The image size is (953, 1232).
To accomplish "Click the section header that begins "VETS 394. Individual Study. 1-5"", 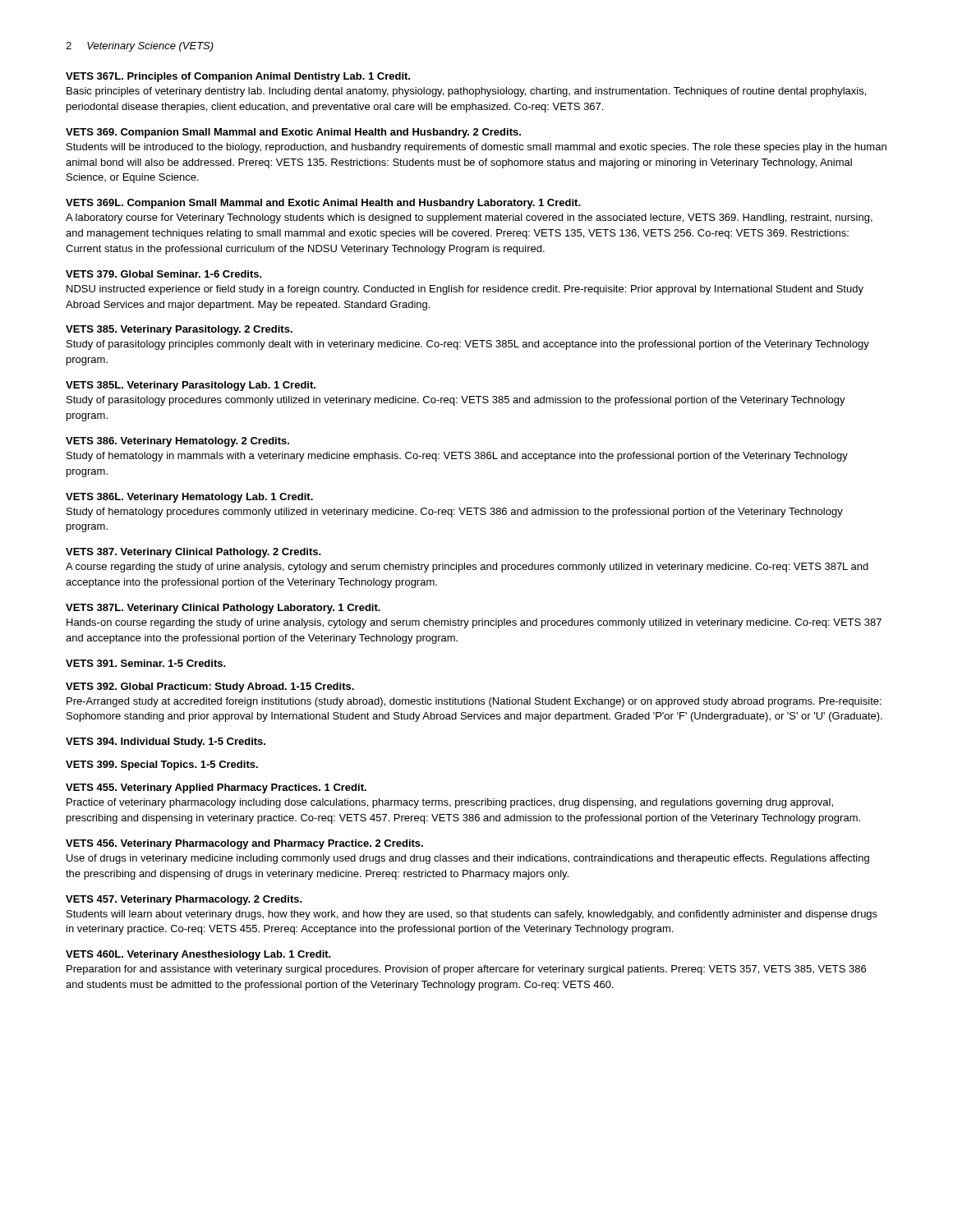I will click(x=166, y=742).
